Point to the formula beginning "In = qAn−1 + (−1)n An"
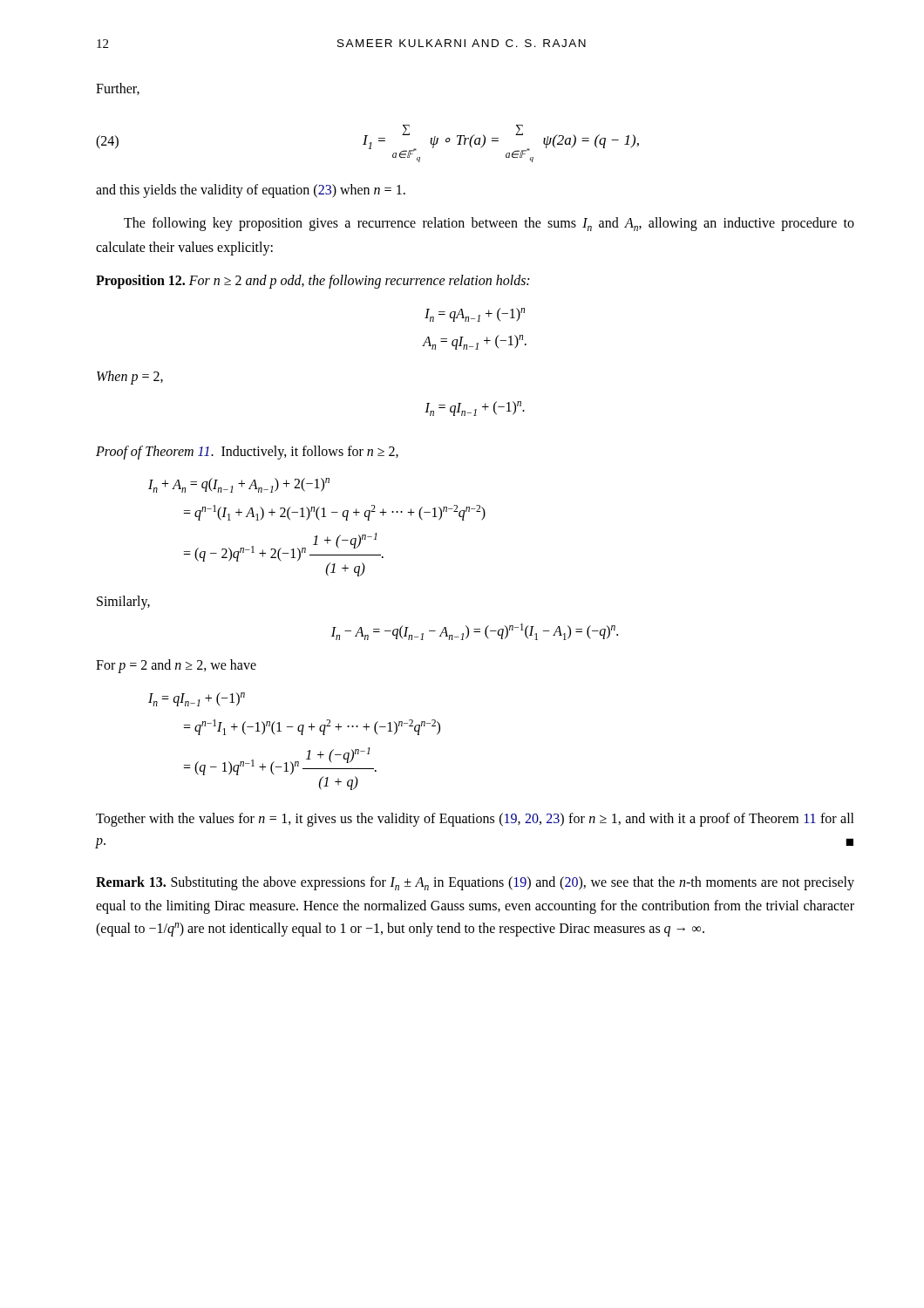 [x=475, y=328]
